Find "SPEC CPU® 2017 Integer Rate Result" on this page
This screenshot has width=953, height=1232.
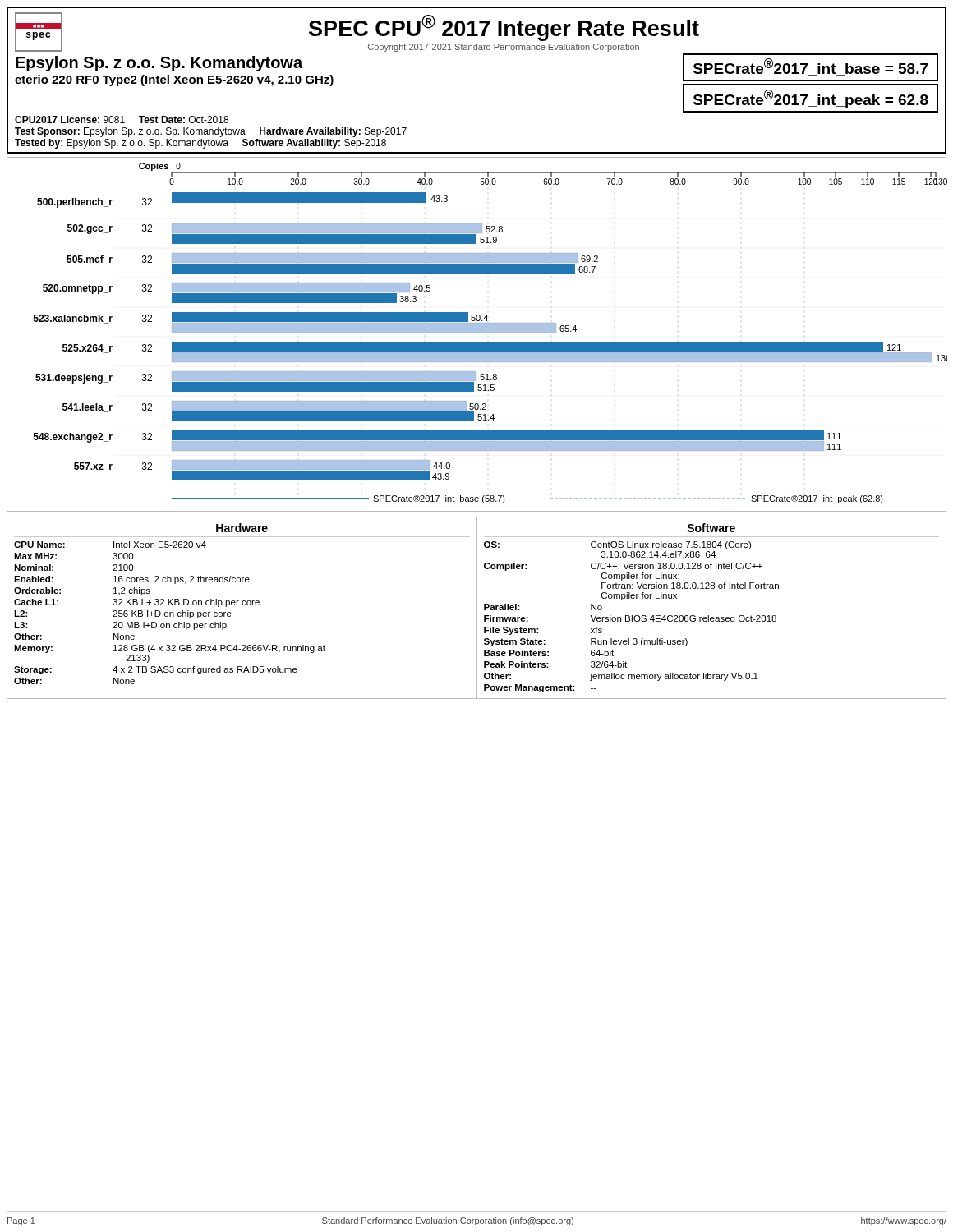(504, 26)
